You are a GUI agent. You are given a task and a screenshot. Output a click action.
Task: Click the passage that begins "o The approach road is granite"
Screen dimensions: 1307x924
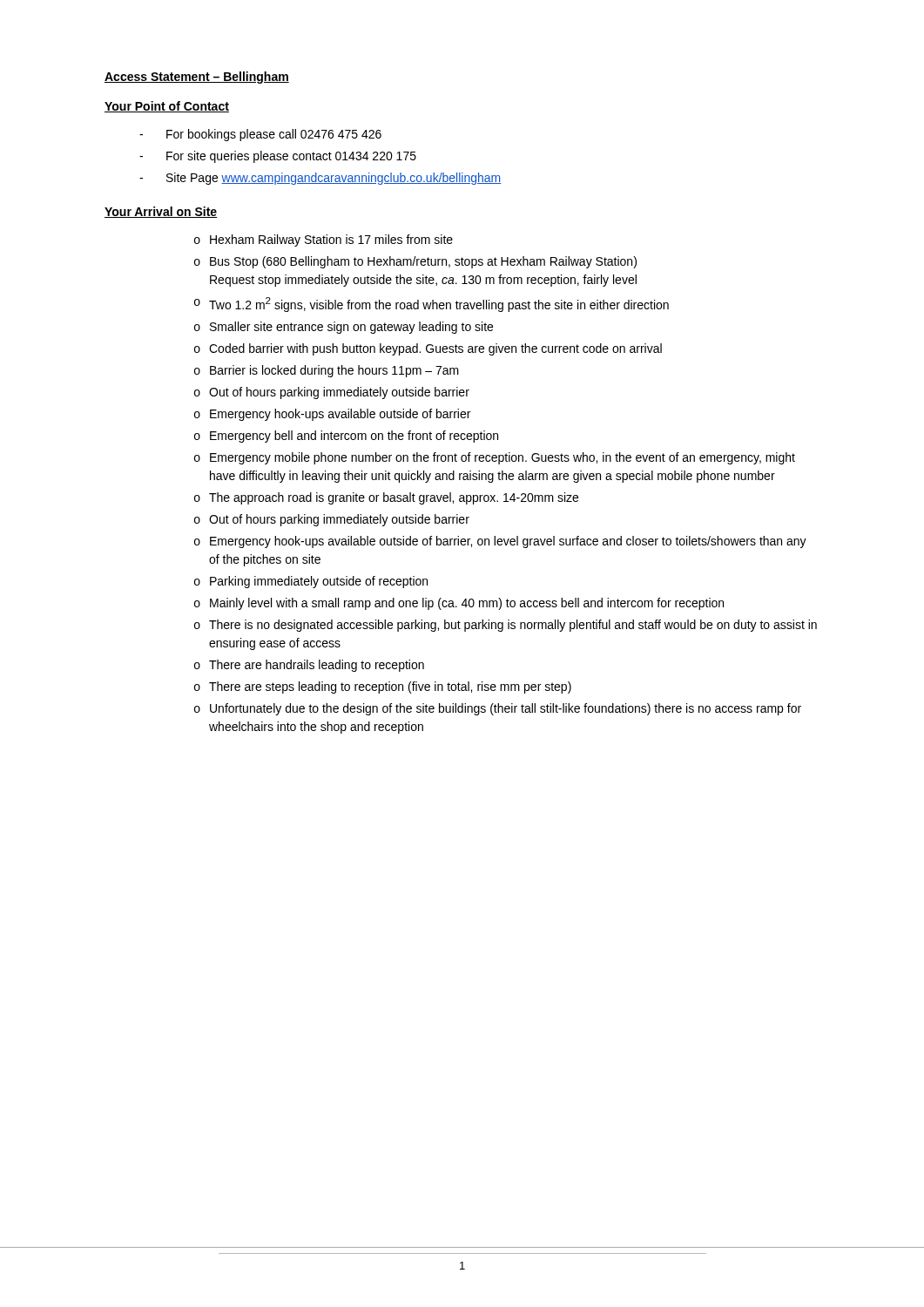[x=488, y=498]
